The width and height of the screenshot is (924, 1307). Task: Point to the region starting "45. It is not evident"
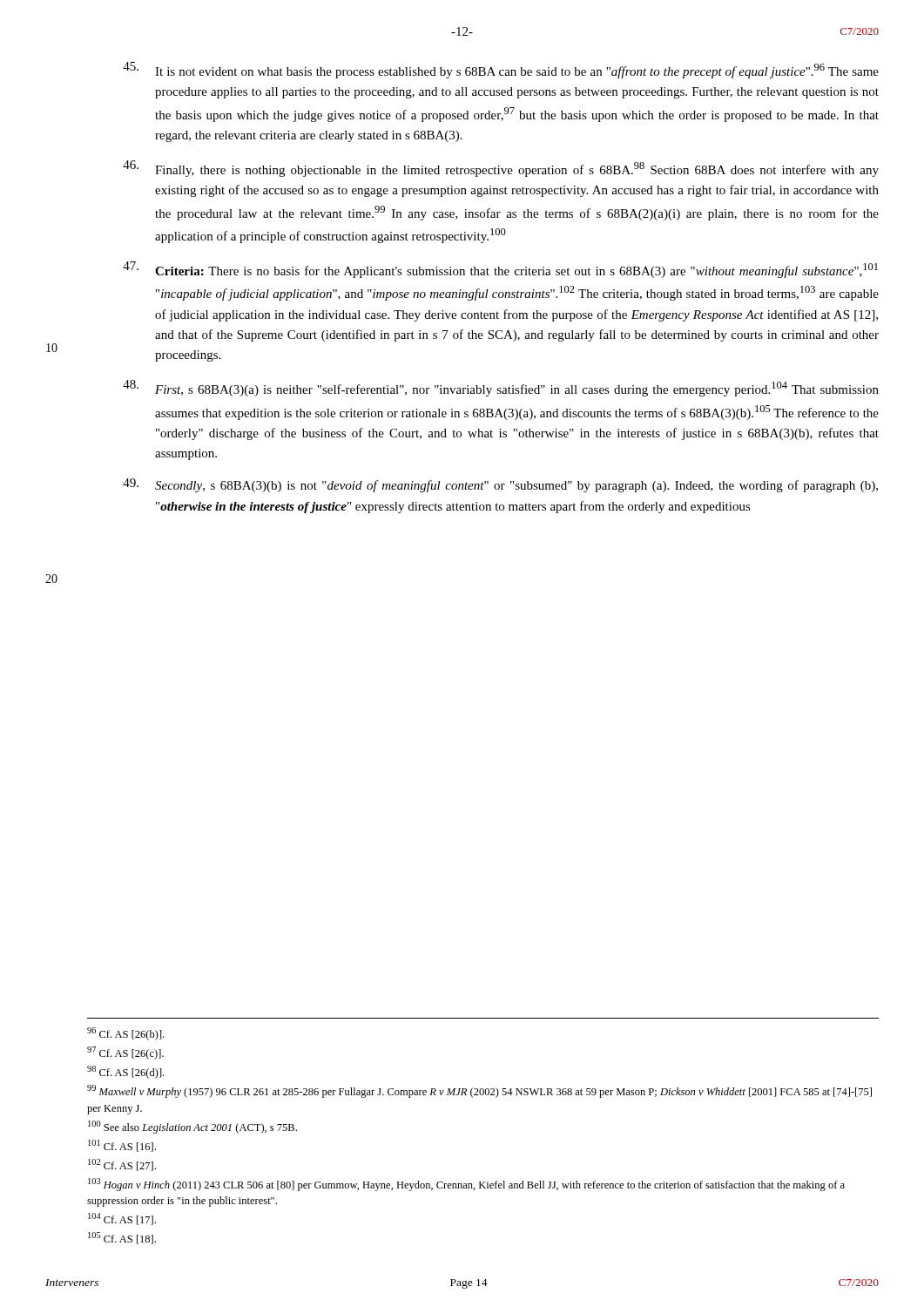483,102
